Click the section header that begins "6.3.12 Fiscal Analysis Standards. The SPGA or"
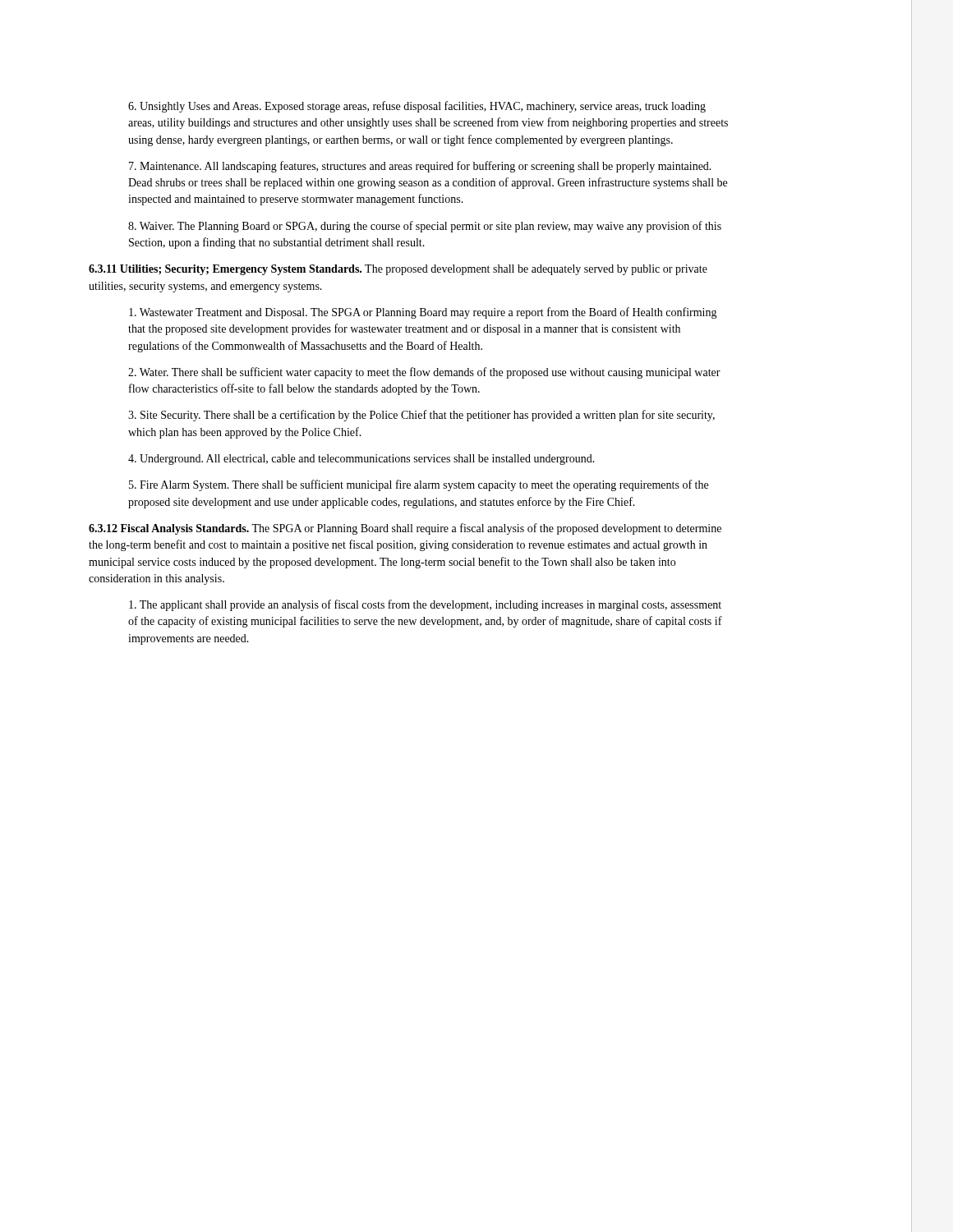 (405, 554)
